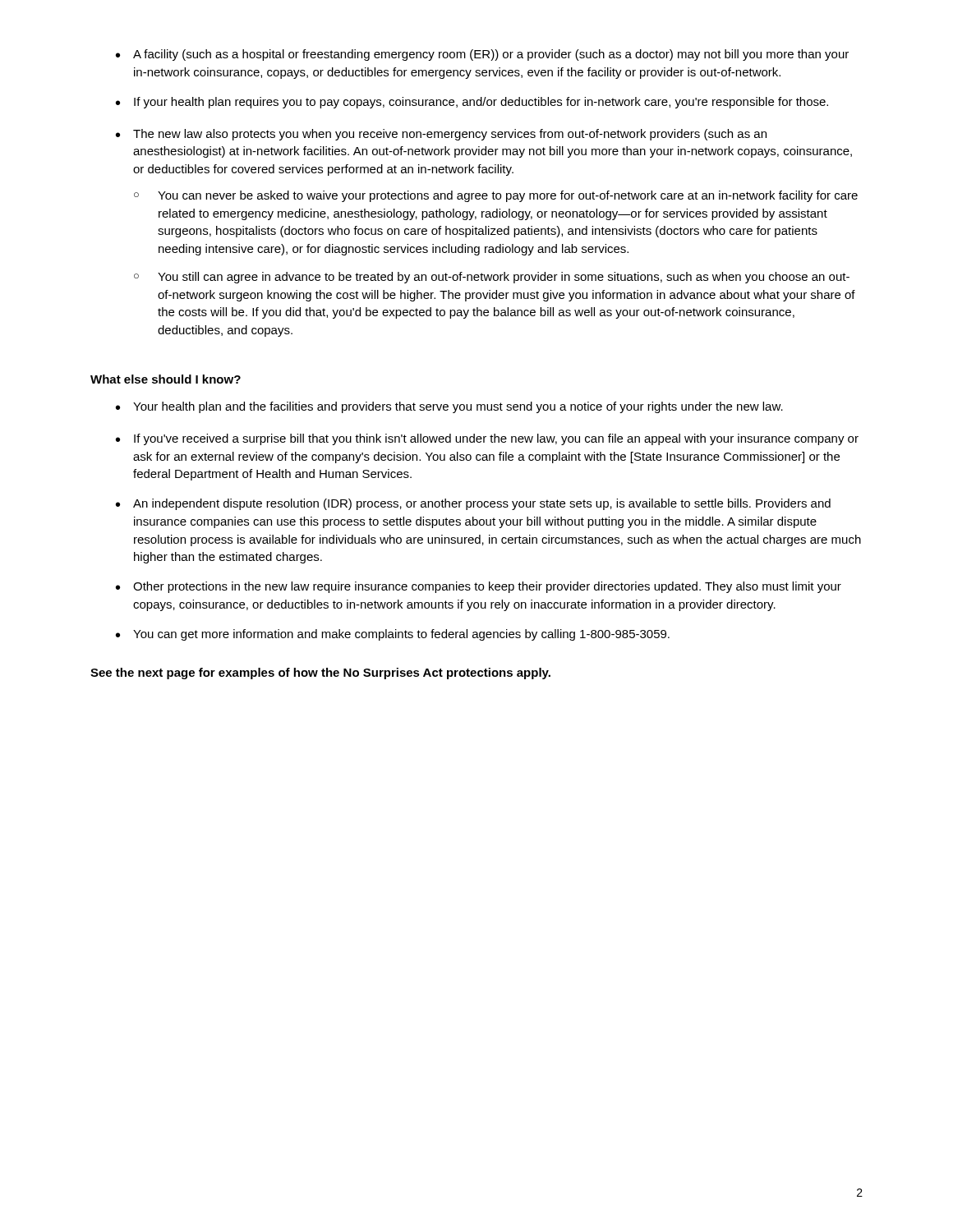This screenshot has width=953, height=1232.
Task: Select the text starting "• The new law also protects you"
Action: (489, 237)
